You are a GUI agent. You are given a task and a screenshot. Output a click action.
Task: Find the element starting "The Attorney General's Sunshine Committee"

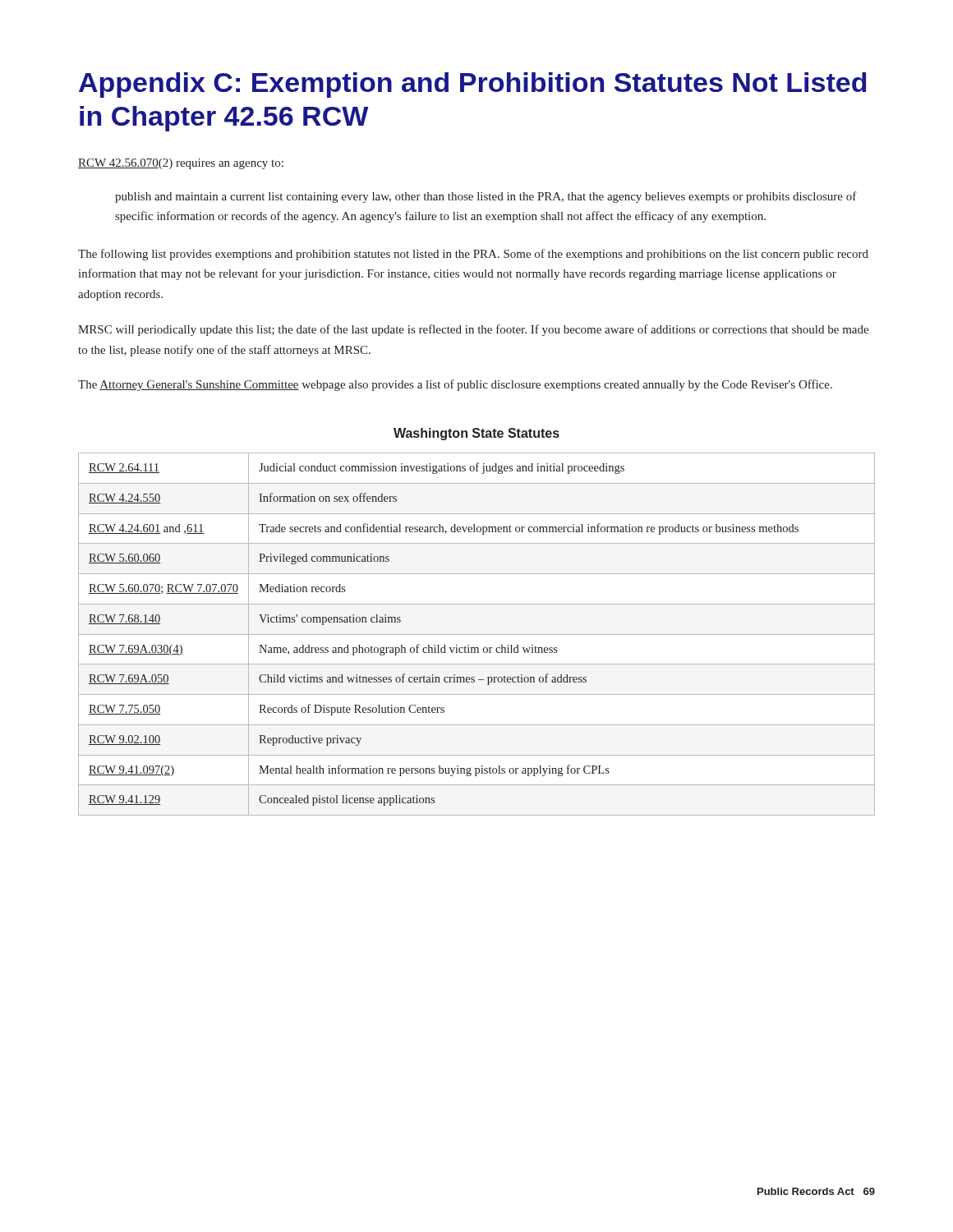pos(455,385)
